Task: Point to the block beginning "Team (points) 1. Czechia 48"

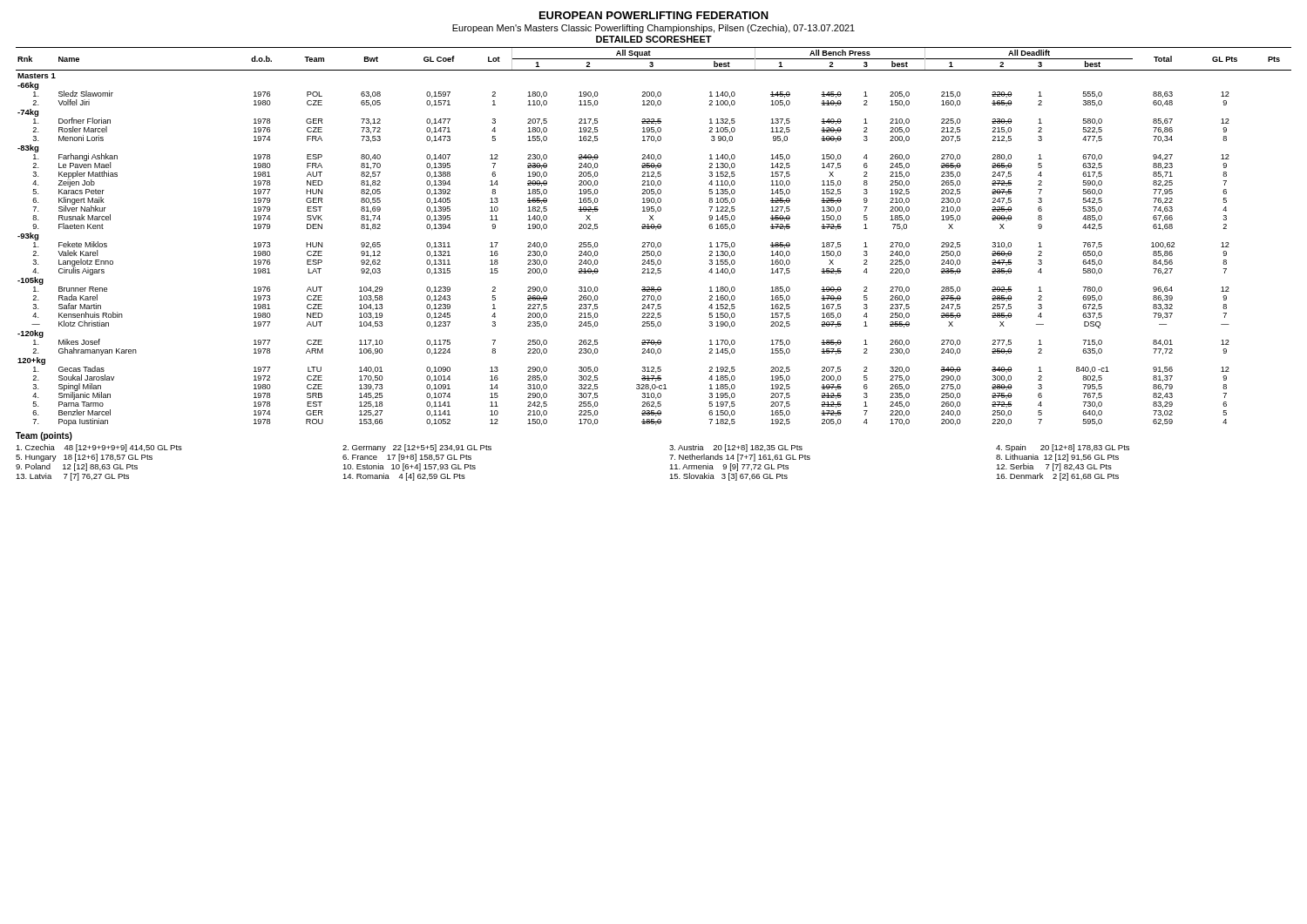Action: 44,436
